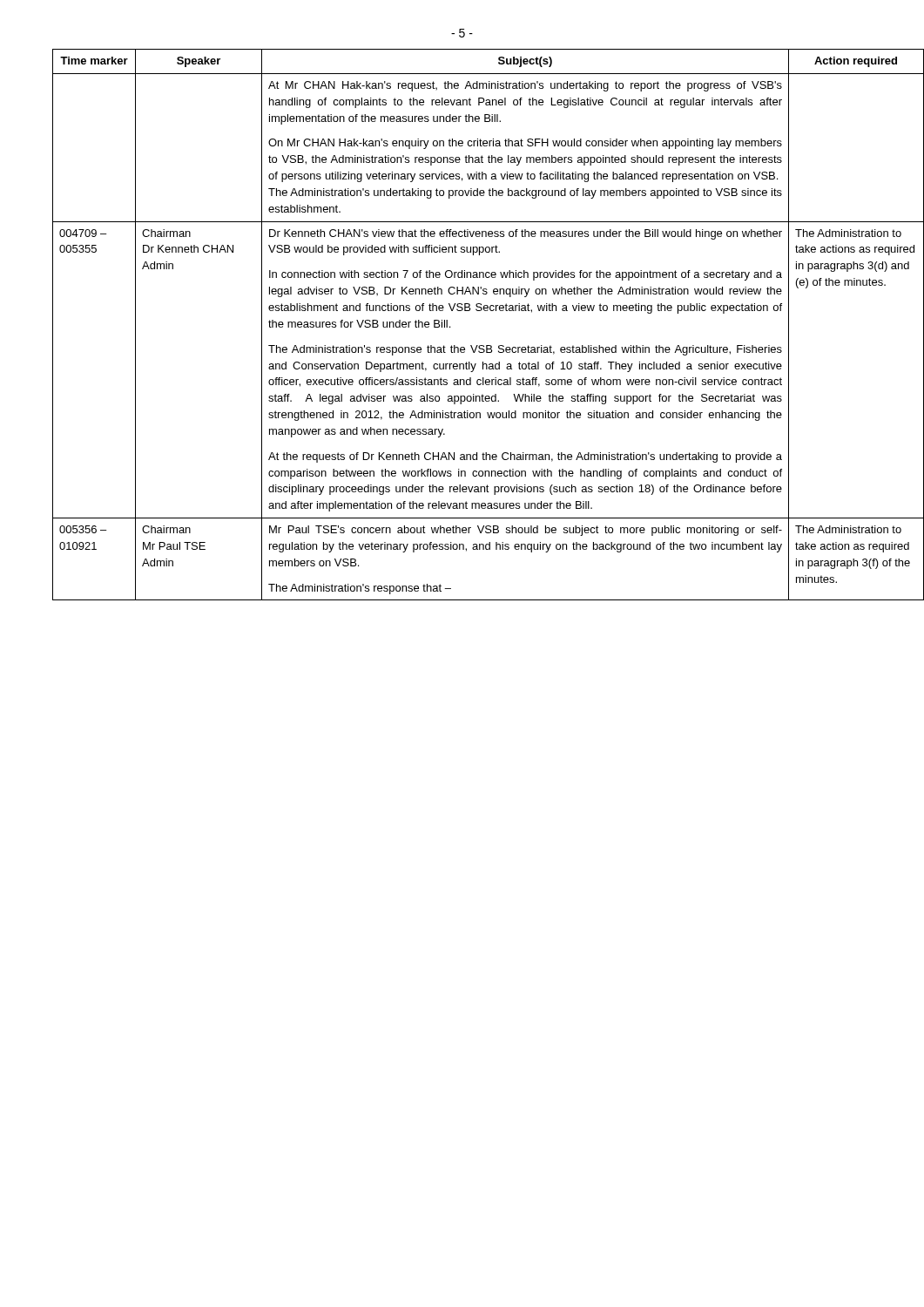Click the table
This screenshot has height=1307, width=924.
462,325
